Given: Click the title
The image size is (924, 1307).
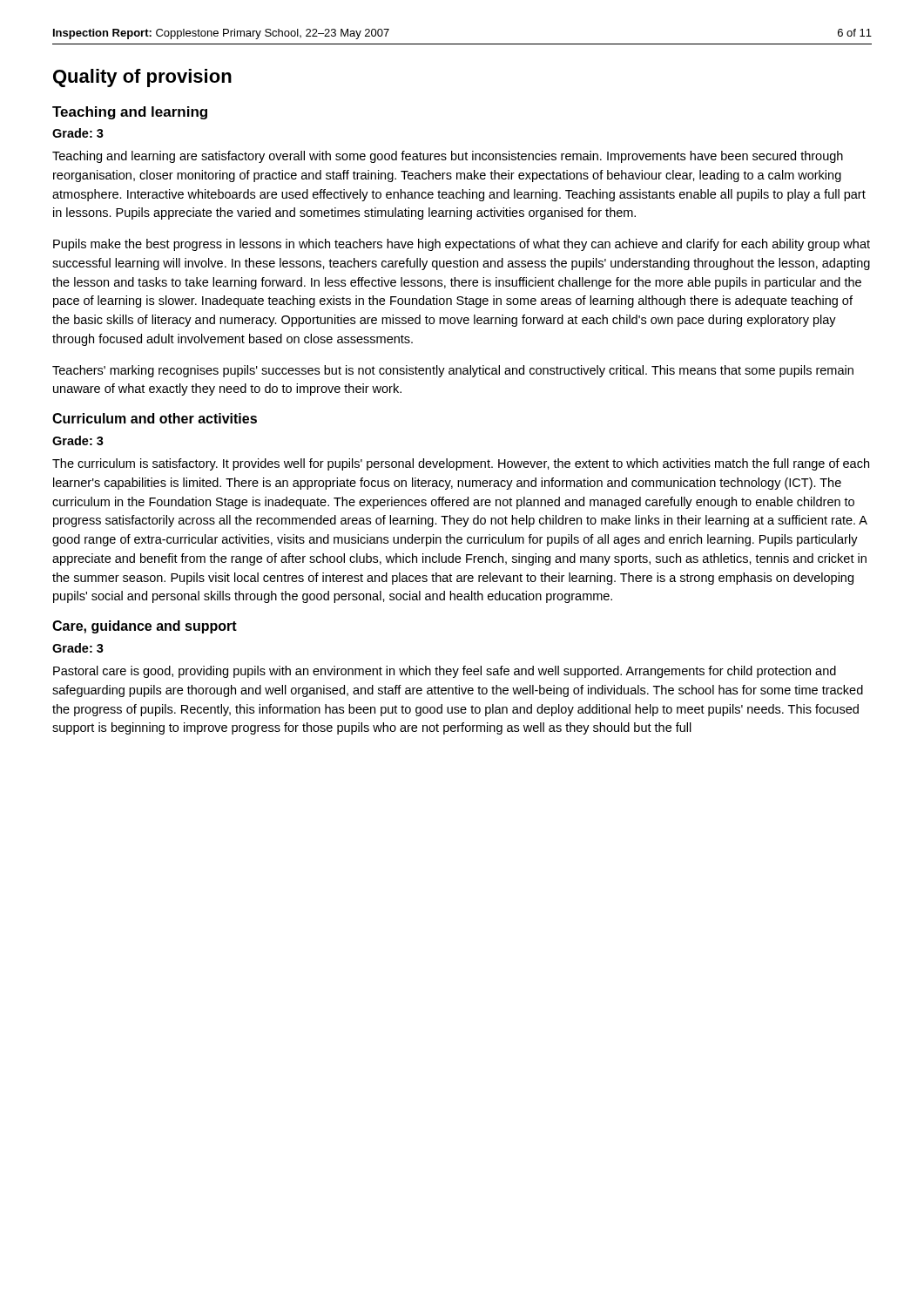Looking at the screenshot, I should pyautogui.click(x=142, y=76).
